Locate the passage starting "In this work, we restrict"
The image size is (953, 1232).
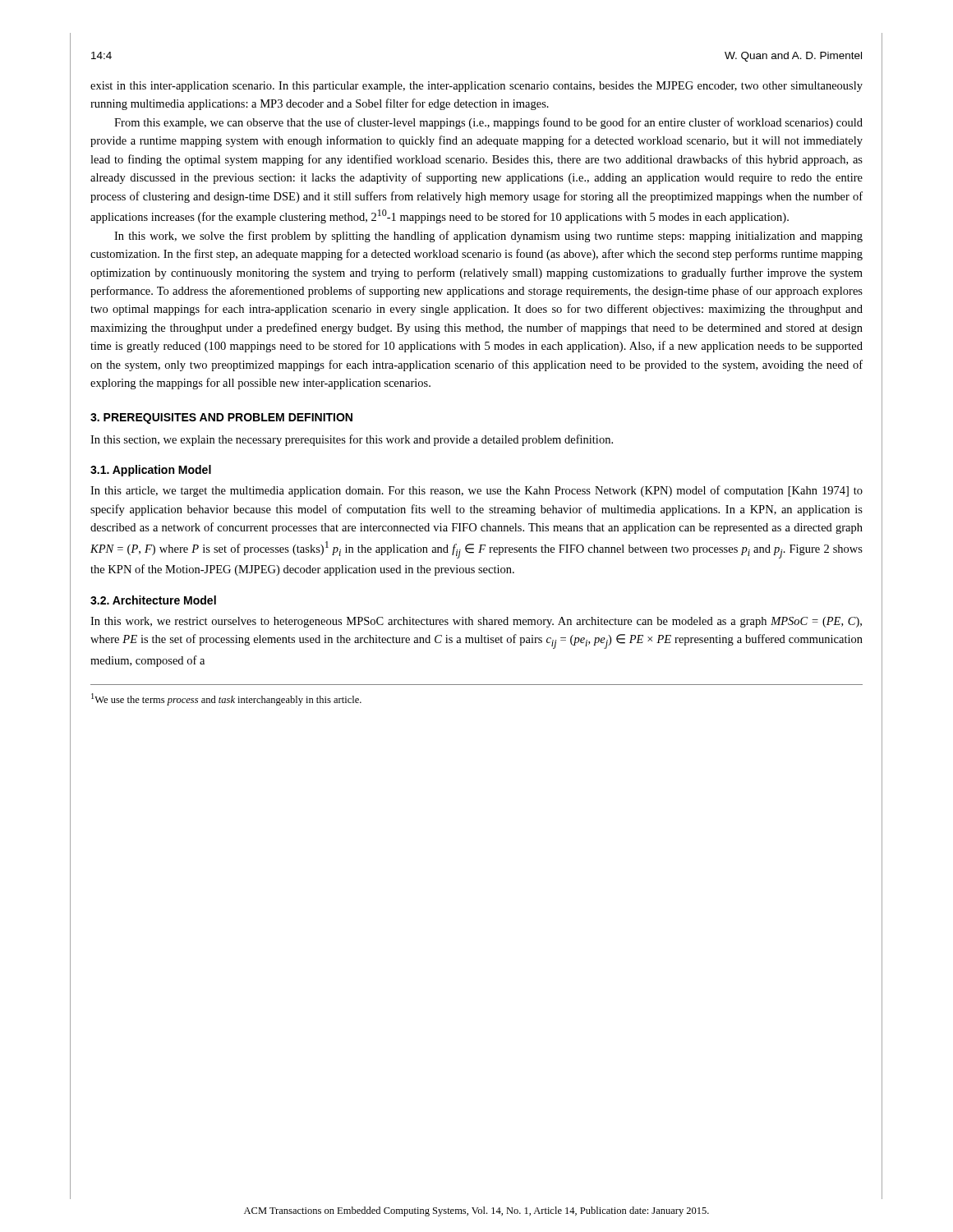476,641
